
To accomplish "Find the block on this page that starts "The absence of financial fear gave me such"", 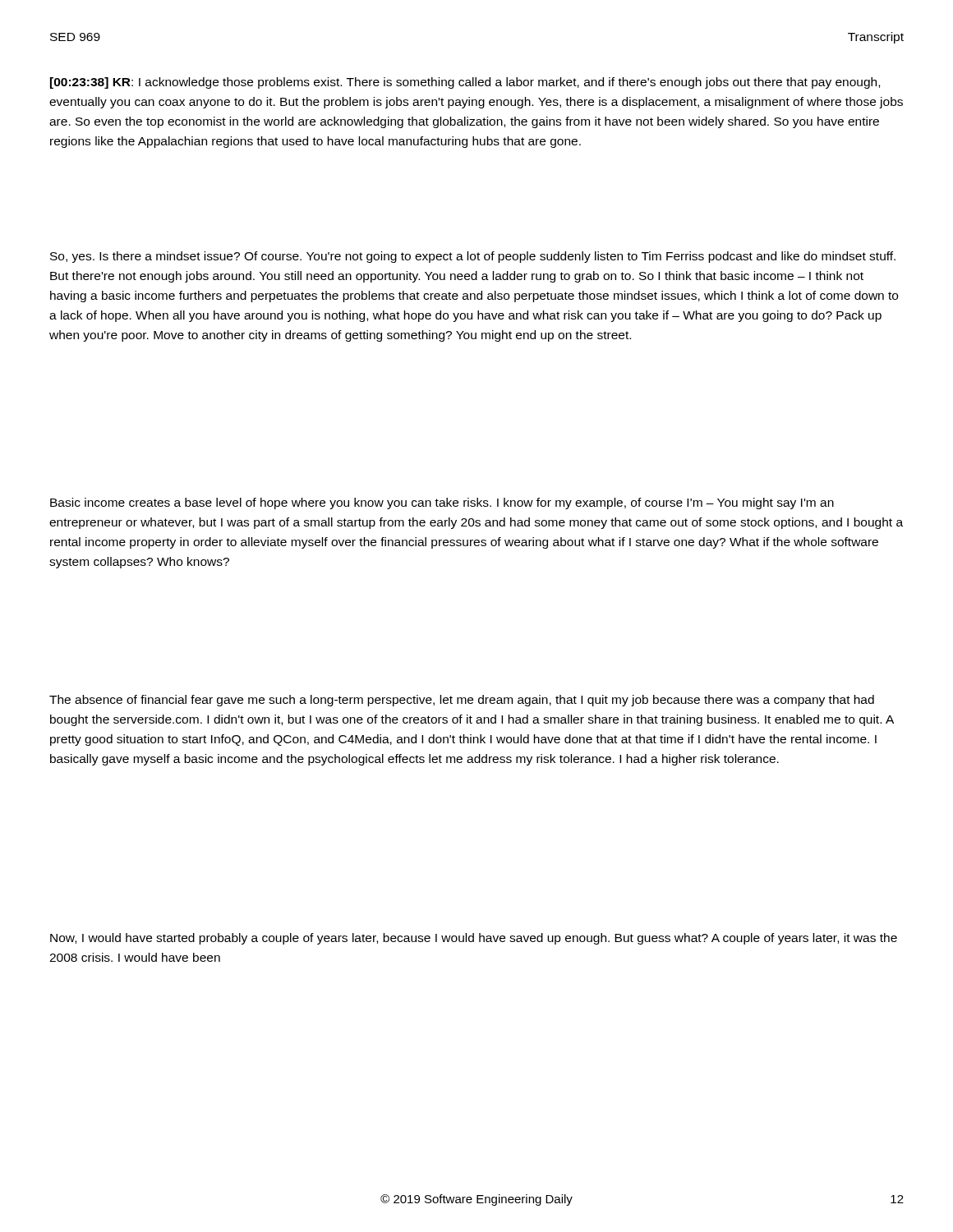I will (x=471, y=729).
